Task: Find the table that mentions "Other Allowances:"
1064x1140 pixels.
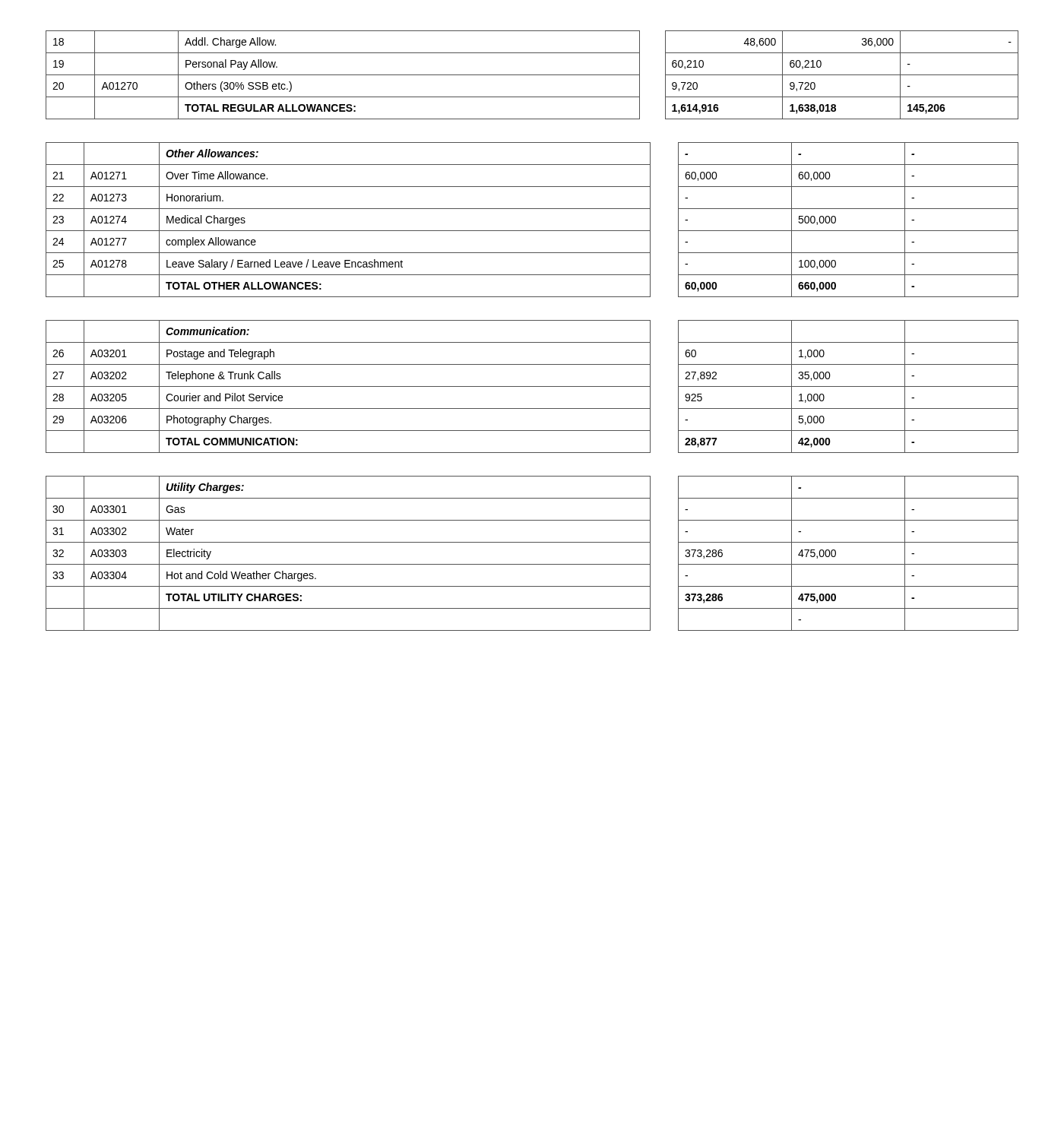Action: 532,220
